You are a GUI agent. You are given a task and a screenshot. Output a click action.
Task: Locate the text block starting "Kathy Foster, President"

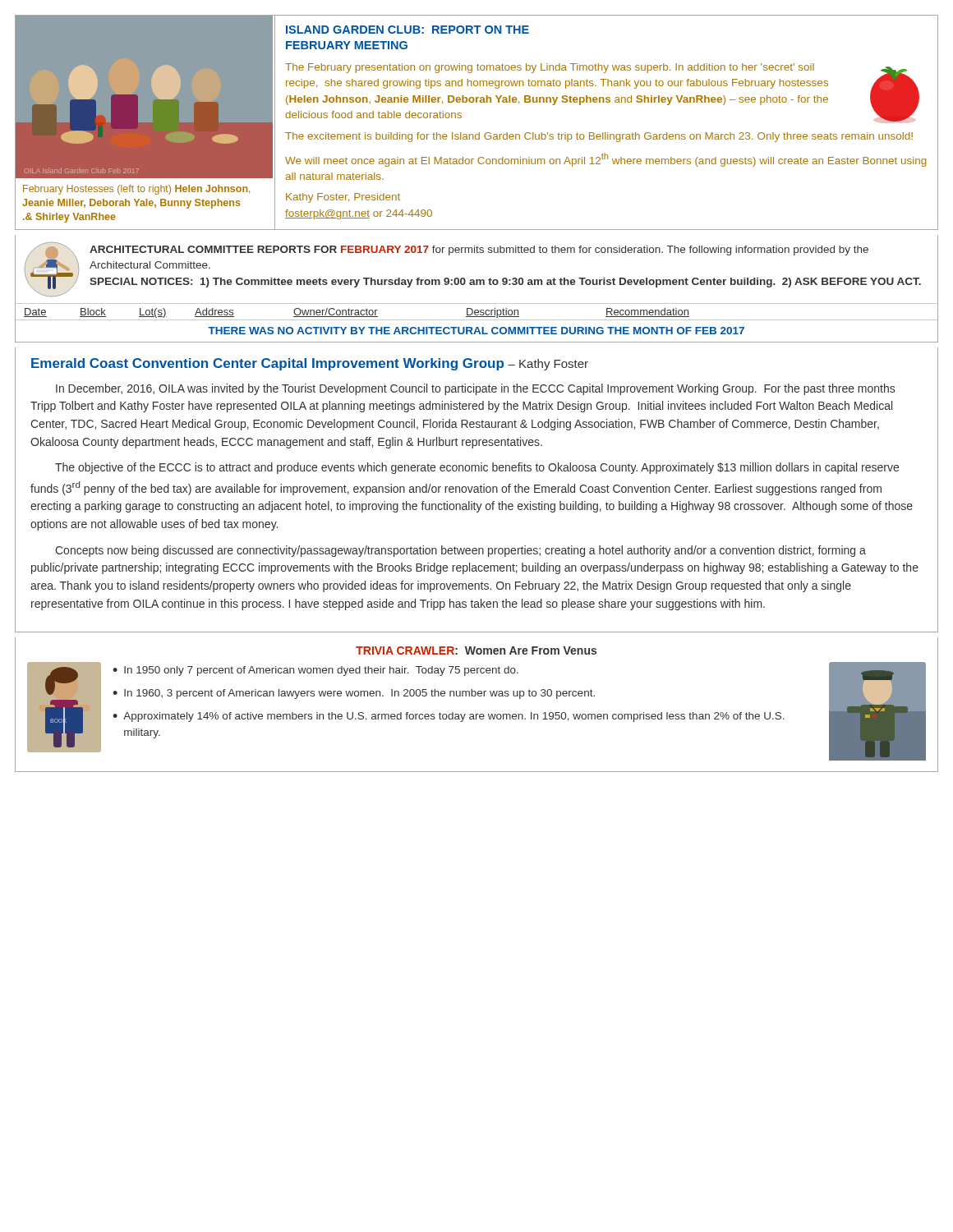[x=359, y=205]
